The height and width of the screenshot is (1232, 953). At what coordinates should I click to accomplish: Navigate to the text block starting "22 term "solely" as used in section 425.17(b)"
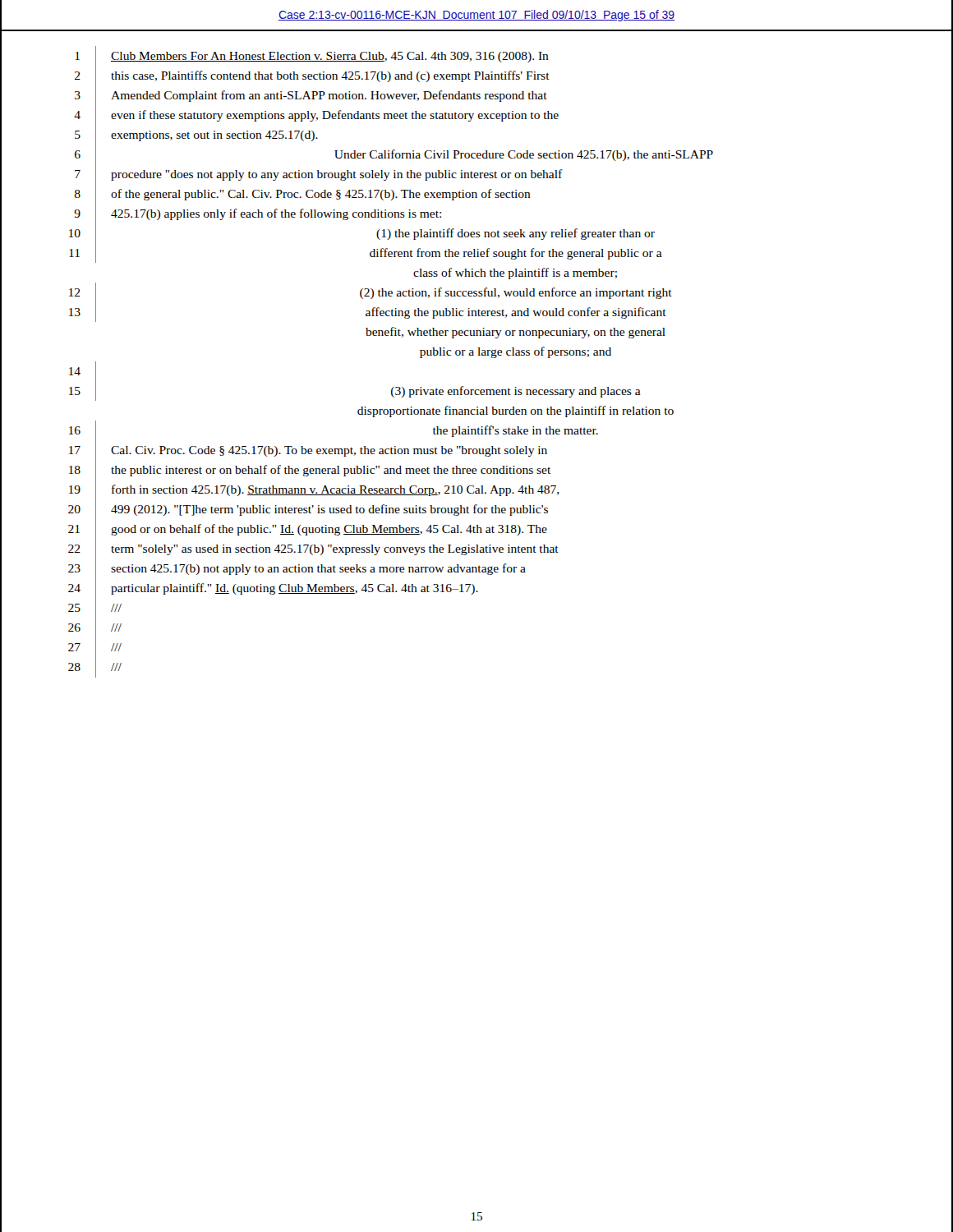476,549
